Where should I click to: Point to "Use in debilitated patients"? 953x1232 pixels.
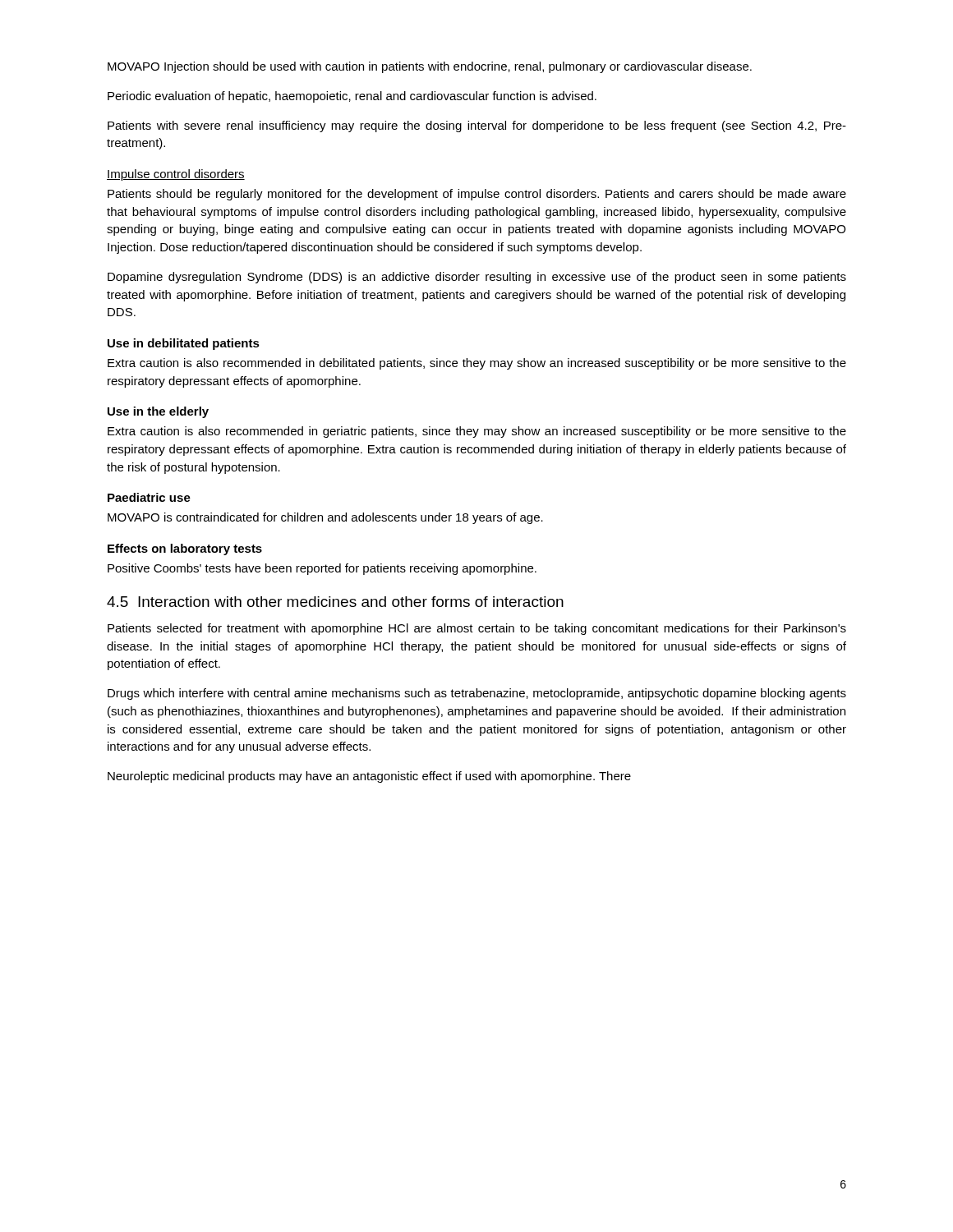coord(183,343)
